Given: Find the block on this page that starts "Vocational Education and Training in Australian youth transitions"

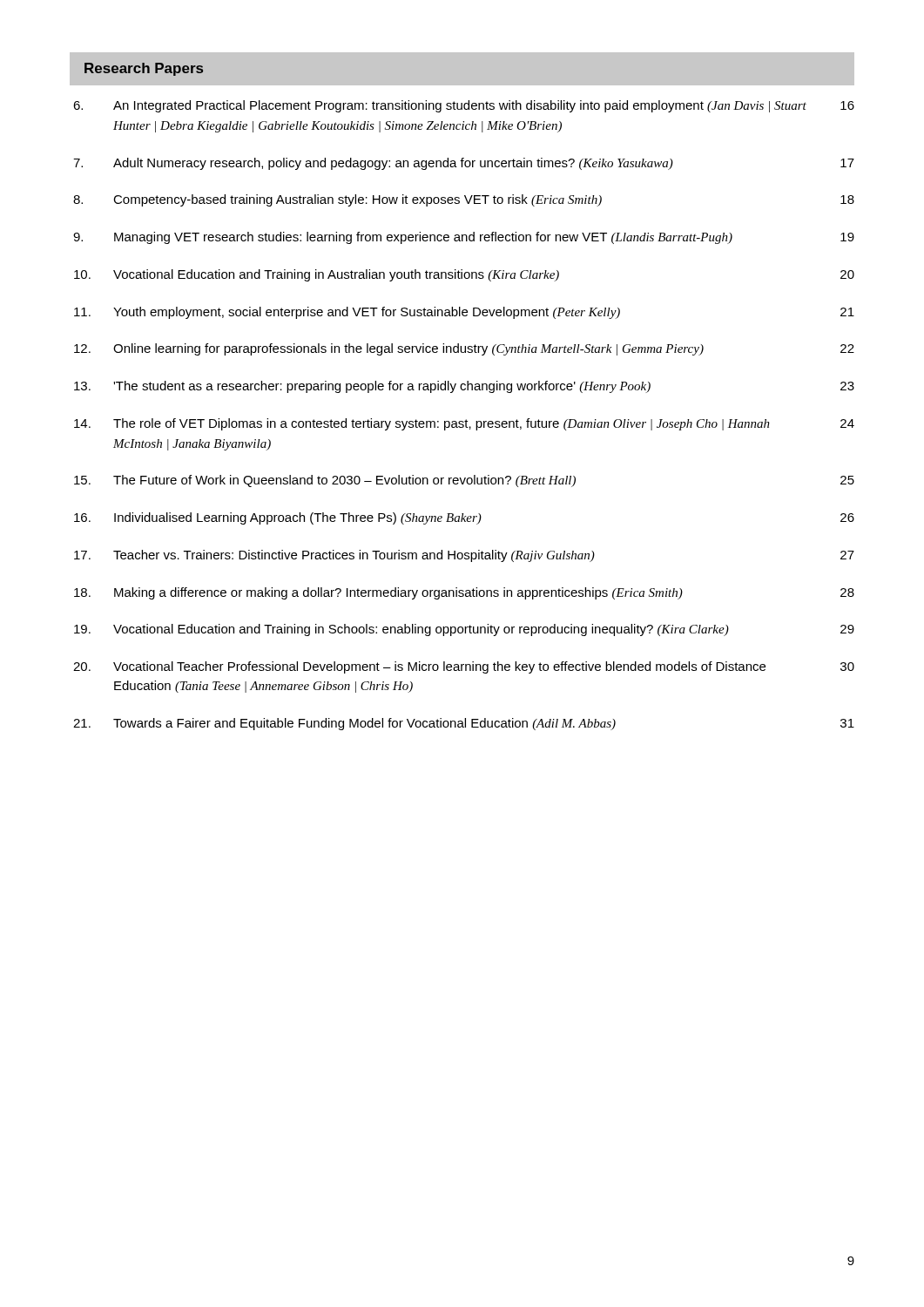Looking at the screenshot, I should [336, 274].
